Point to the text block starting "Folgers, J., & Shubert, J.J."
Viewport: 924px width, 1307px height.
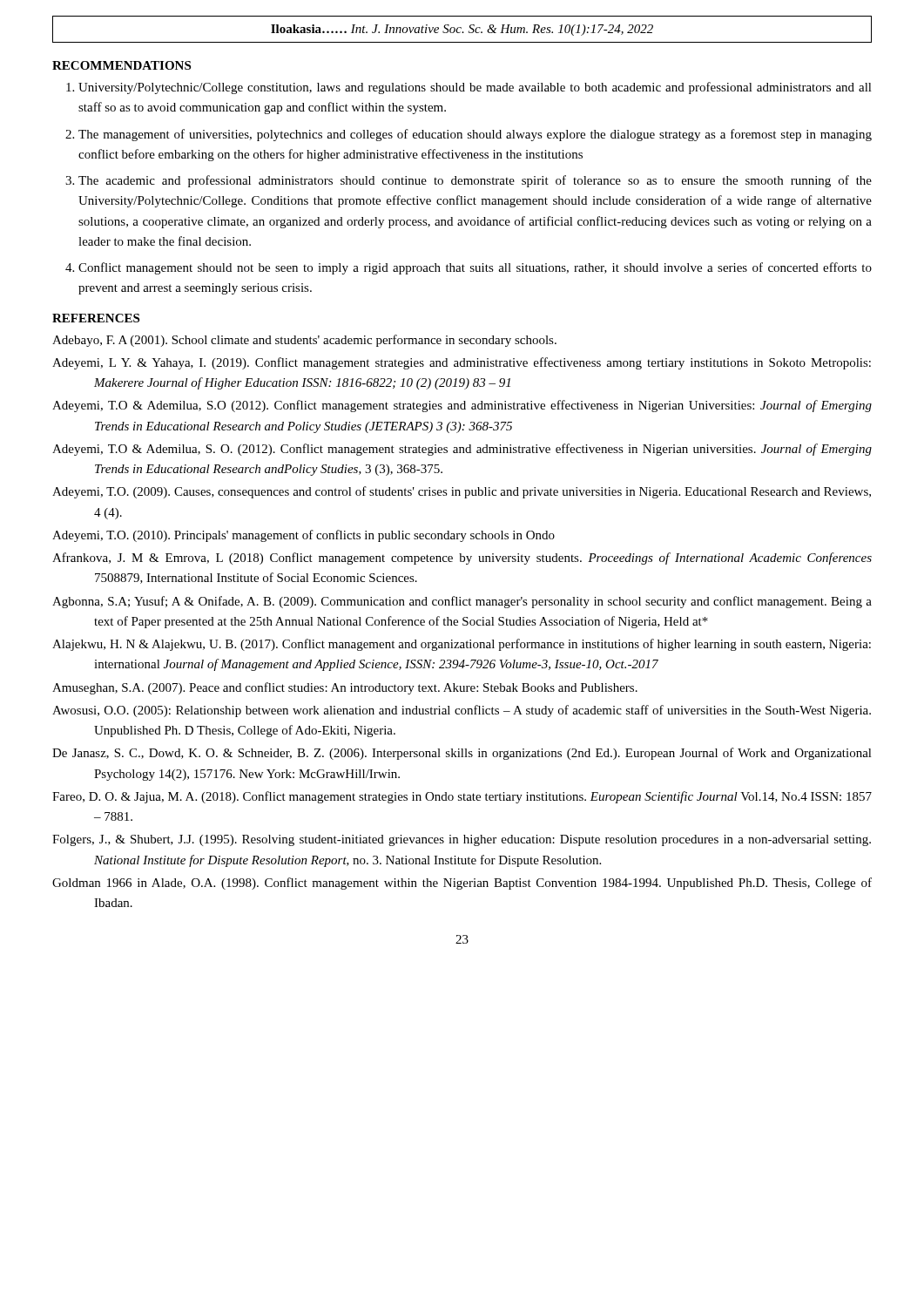click(462, 849)
